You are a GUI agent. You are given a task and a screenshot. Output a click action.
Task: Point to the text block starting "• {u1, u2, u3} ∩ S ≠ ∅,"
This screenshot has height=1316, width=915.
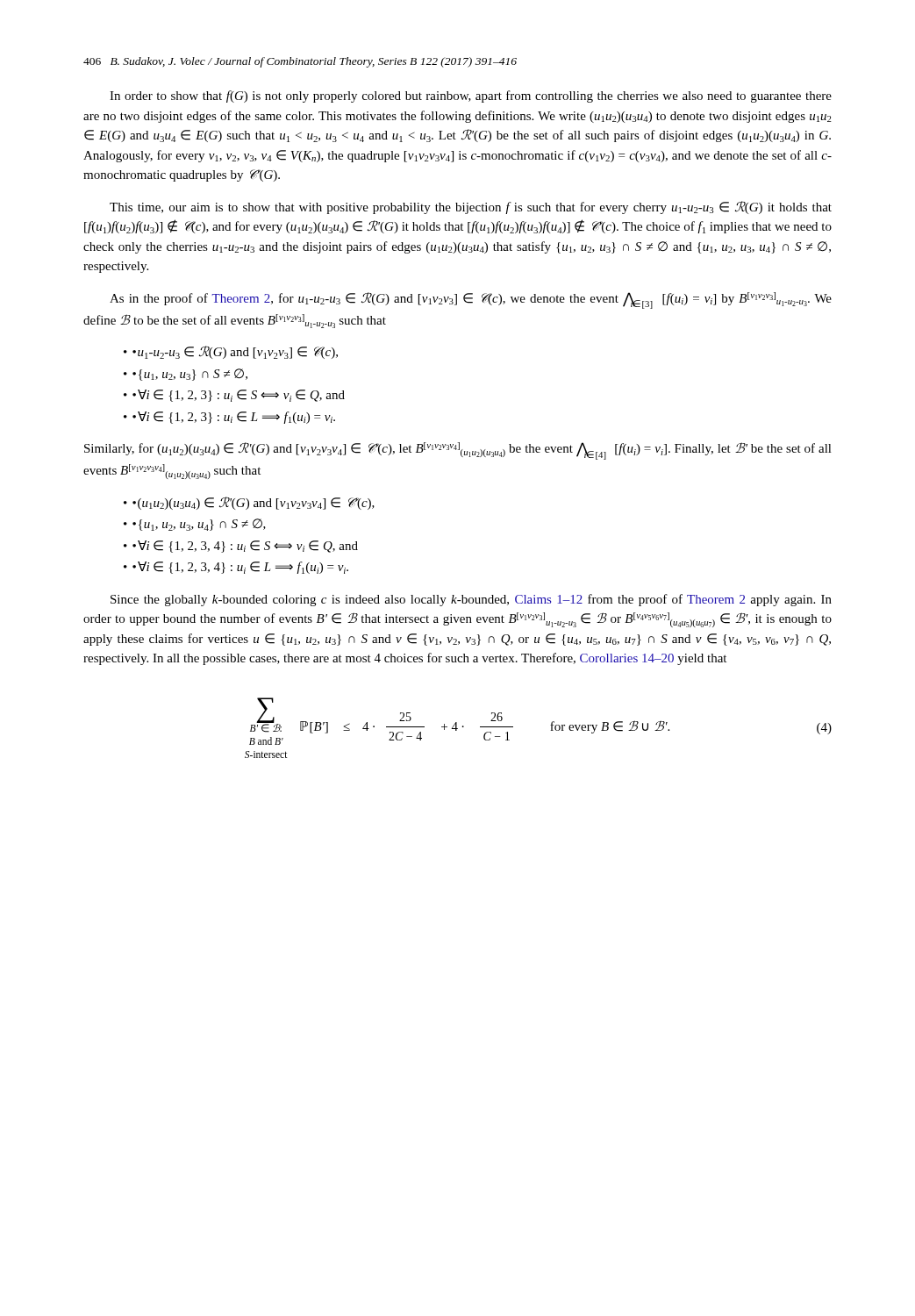tap(186, 375)
